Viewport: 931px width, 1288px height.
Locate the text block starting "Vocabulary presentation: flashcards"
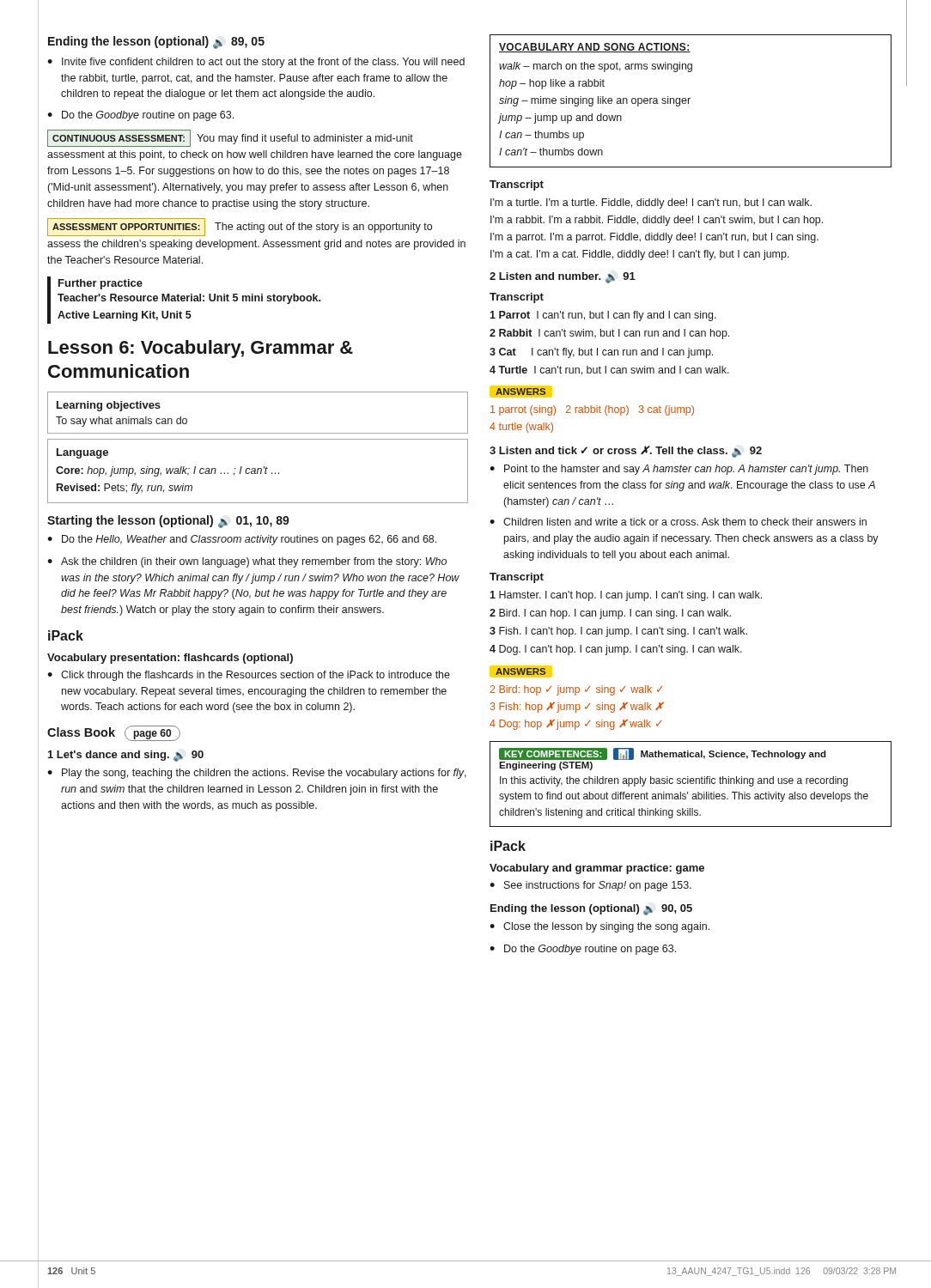pos(170,657)
